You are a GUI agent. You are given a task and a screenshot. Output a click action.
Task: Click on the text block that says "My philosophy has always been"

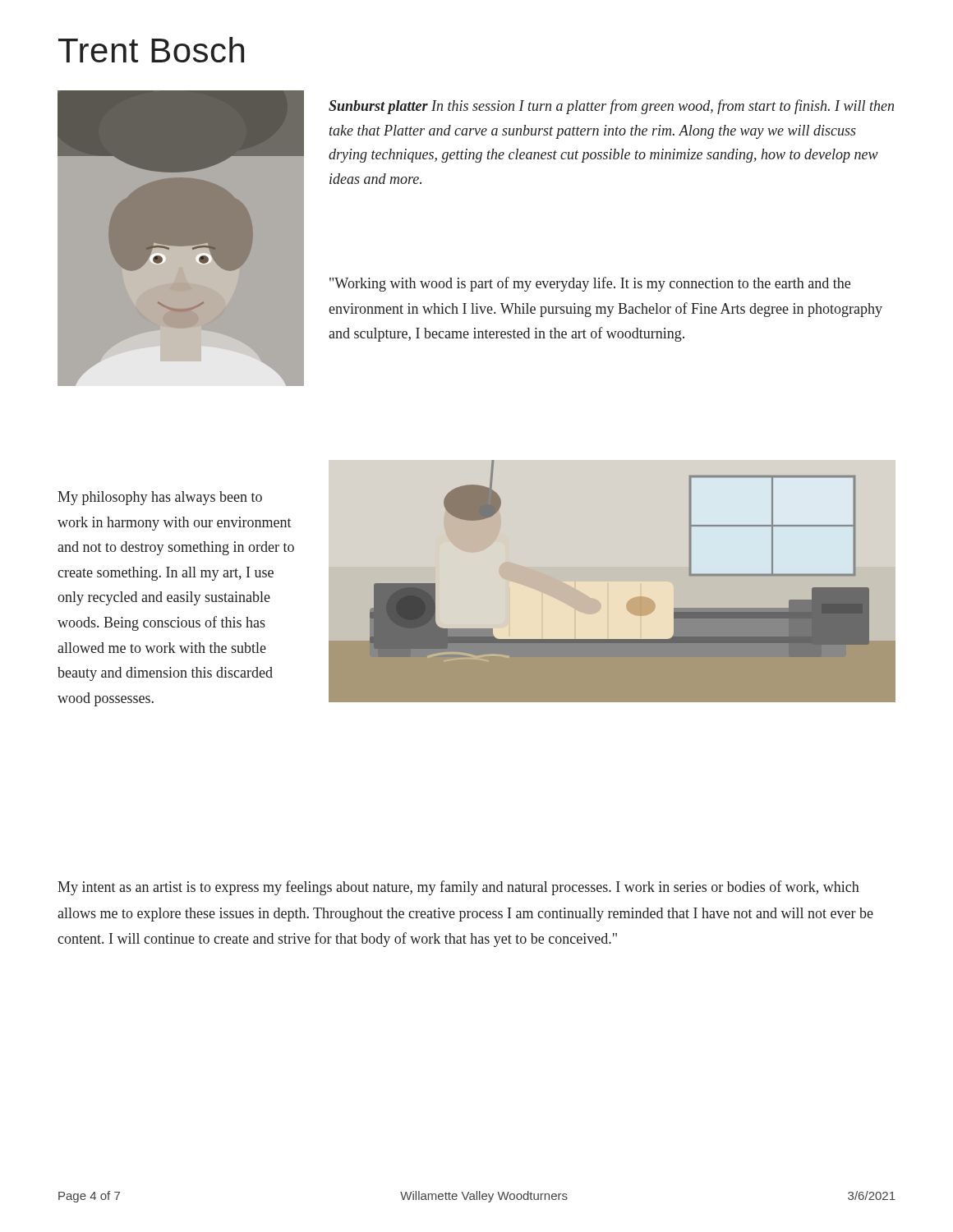click(176, 597)
